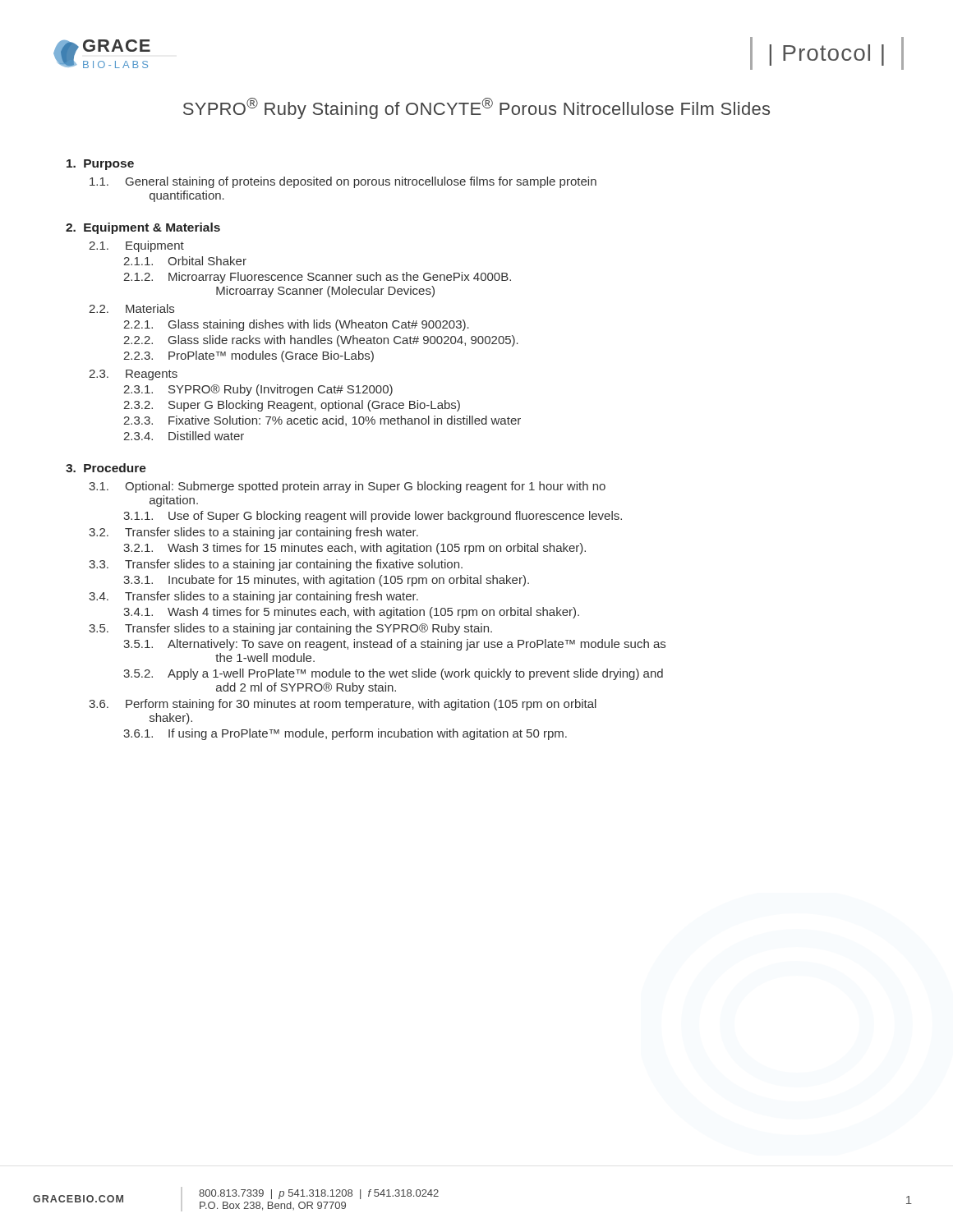
Task: Point to the block beginning "3.5.Transfer slides to a staining jar containing"
Action: pyautogui.click(x=291, y=628)
